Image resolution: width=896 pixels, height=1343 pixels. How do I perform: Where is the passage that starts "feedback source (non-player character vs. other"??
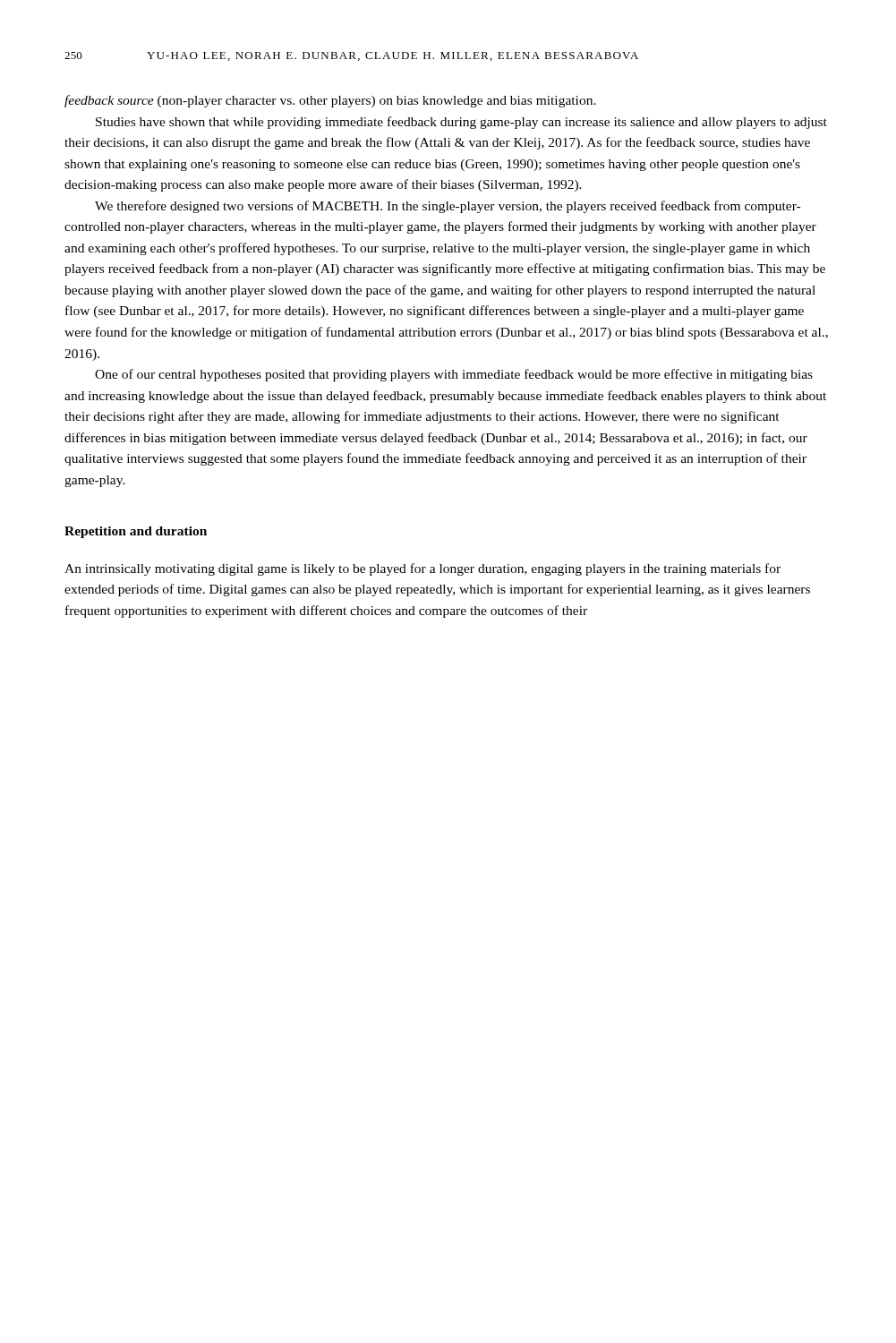click(x=448, y=100)
